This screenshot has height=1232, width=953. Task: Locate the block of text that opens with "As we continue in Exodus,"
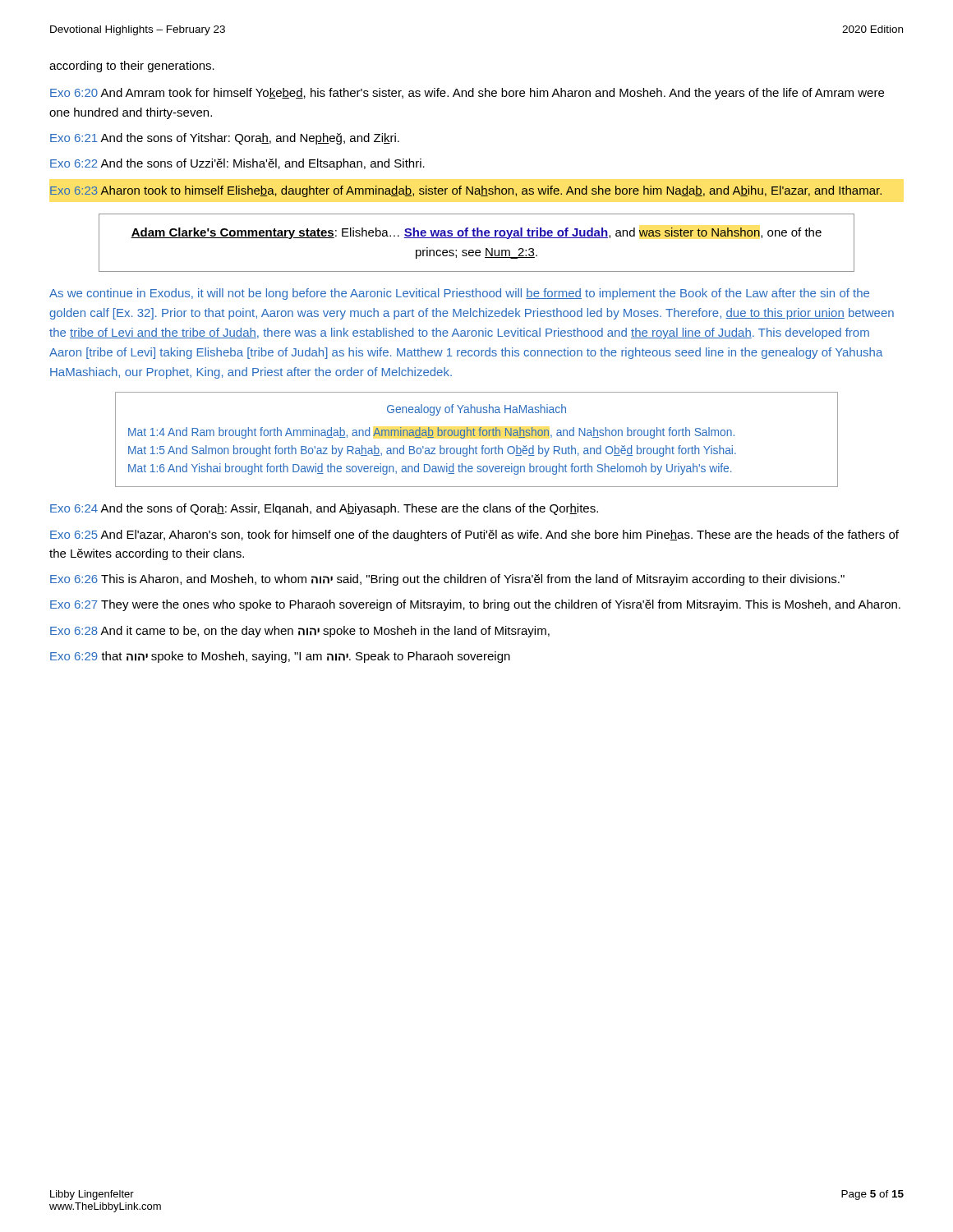tap(472, 332)
